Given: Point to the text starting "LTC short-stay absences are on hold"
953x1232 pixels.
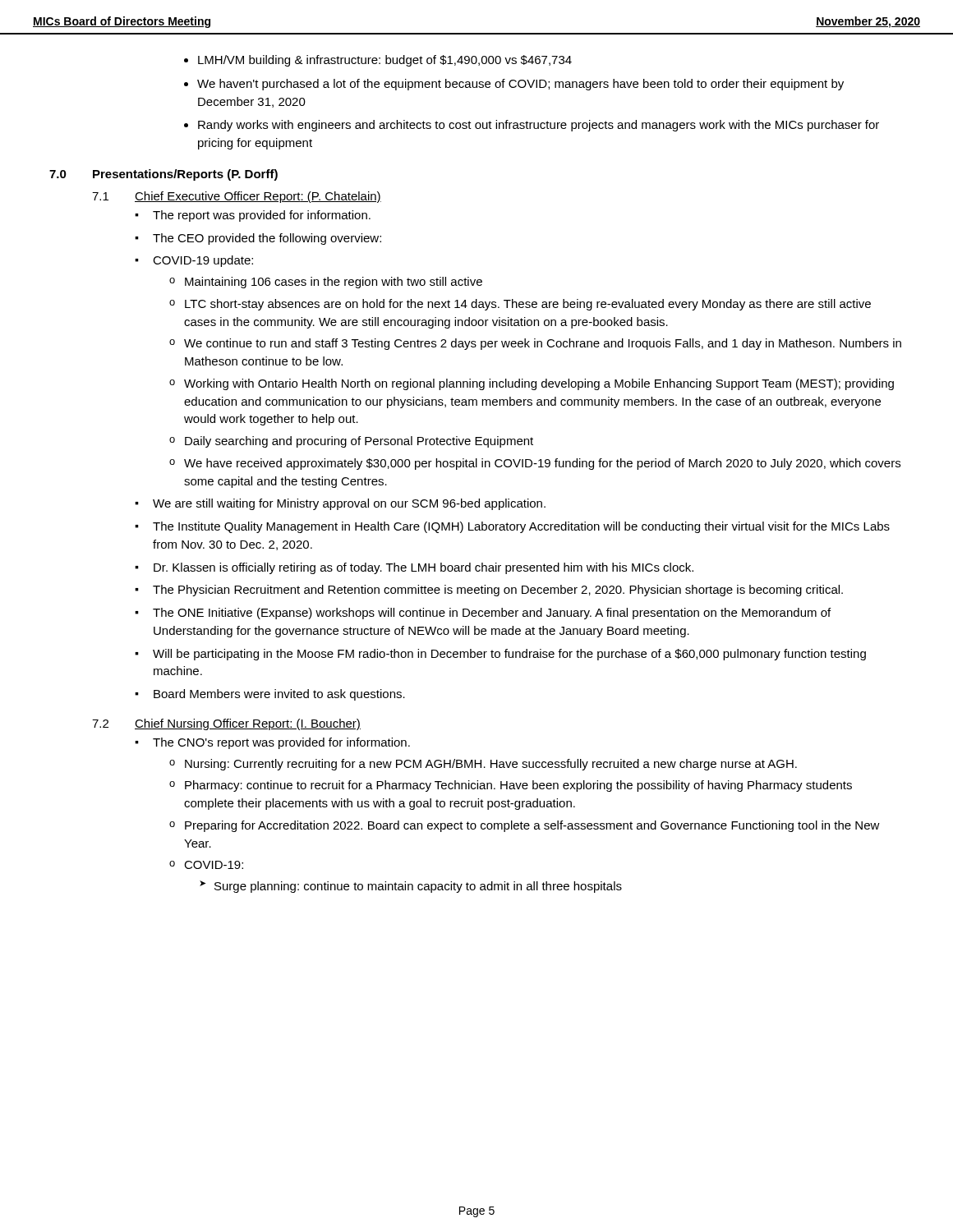Looking at the screenshot, I should pyautogui.click(x=528, y=312).
